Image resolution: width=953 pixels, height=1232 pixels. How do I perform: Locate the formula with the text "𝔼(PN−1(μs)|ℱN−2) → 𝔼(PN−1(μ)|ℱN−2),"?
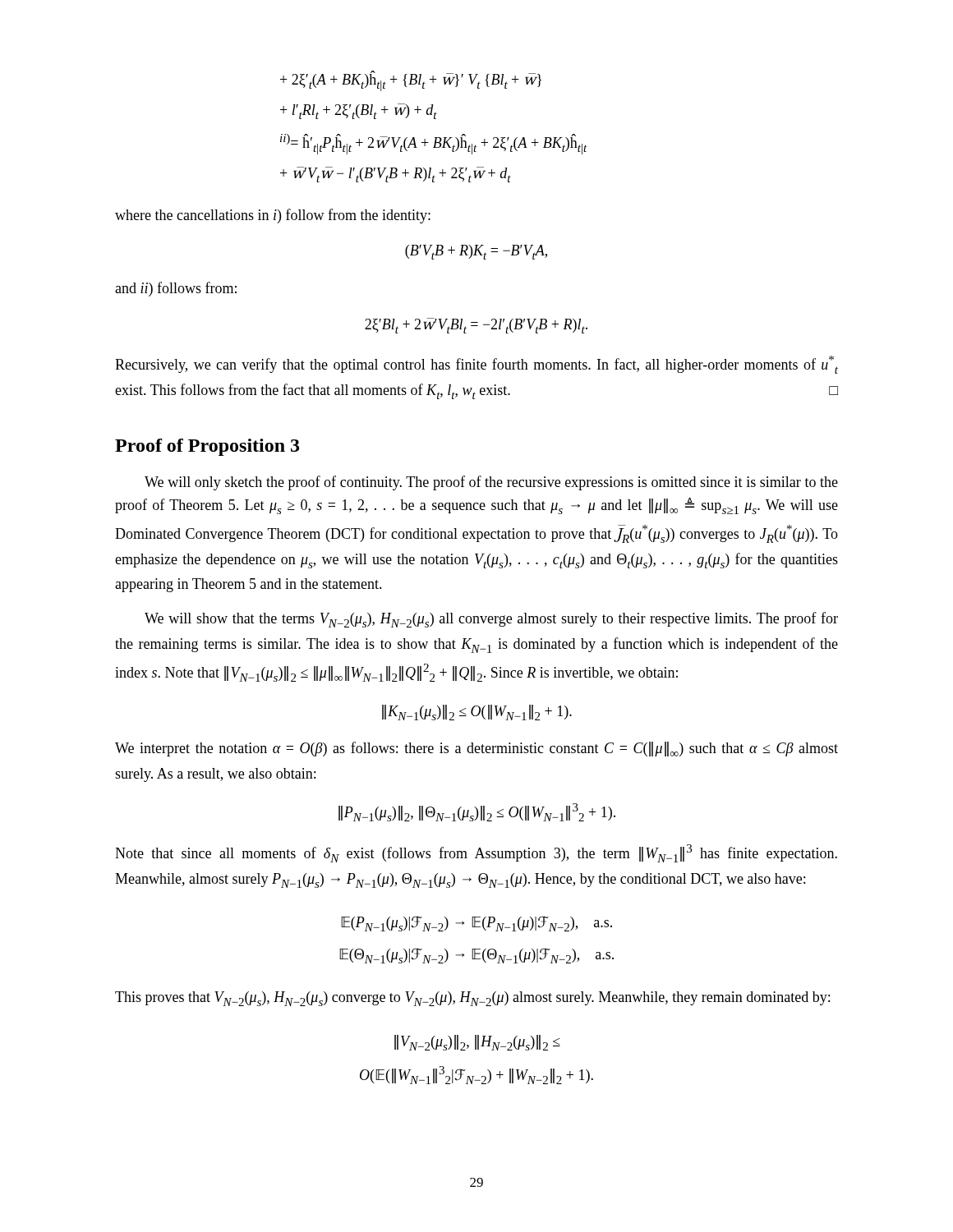(476, 940)
